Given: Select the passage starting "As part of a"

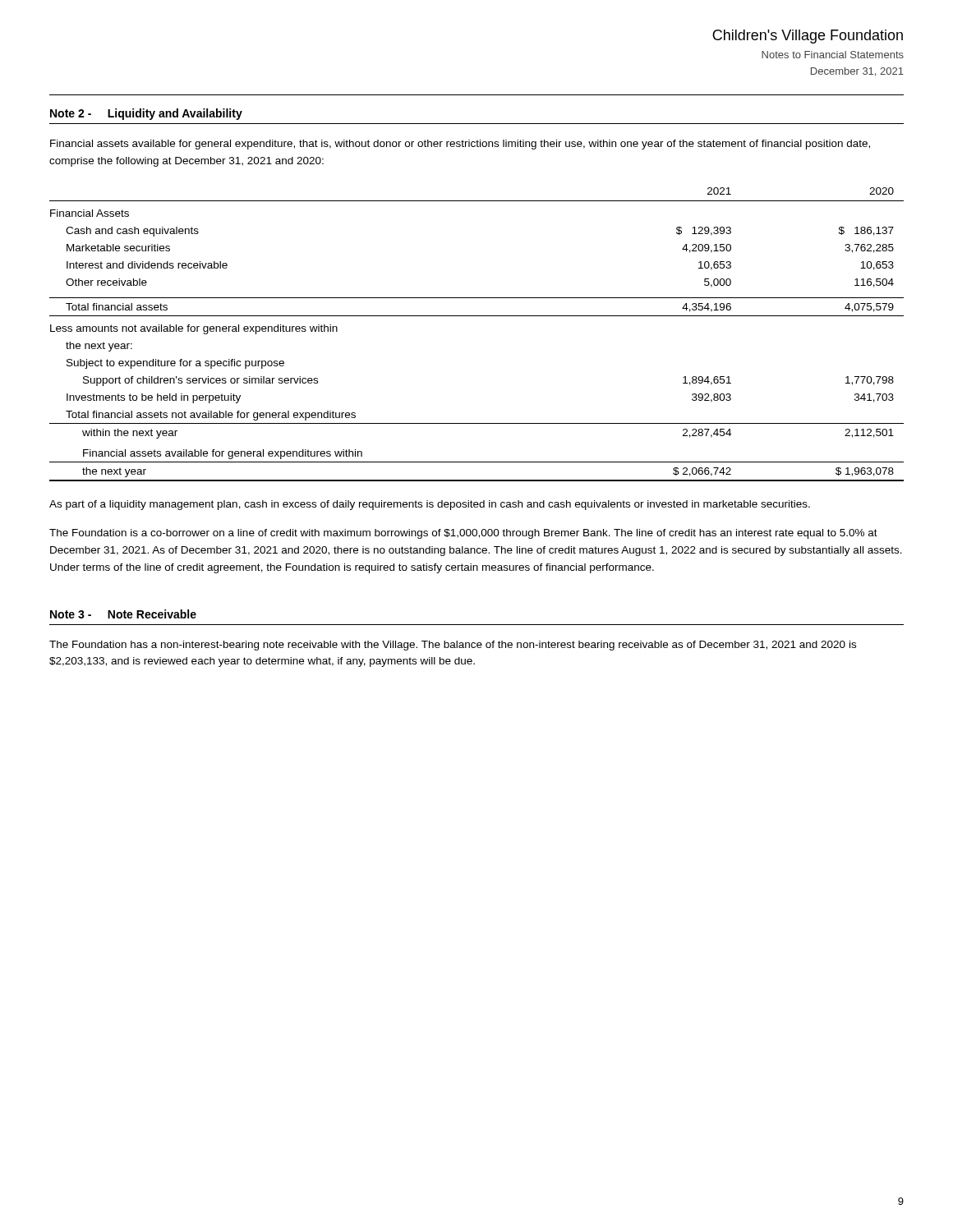Looking at the screenshot, I should [x=430, y=504].
